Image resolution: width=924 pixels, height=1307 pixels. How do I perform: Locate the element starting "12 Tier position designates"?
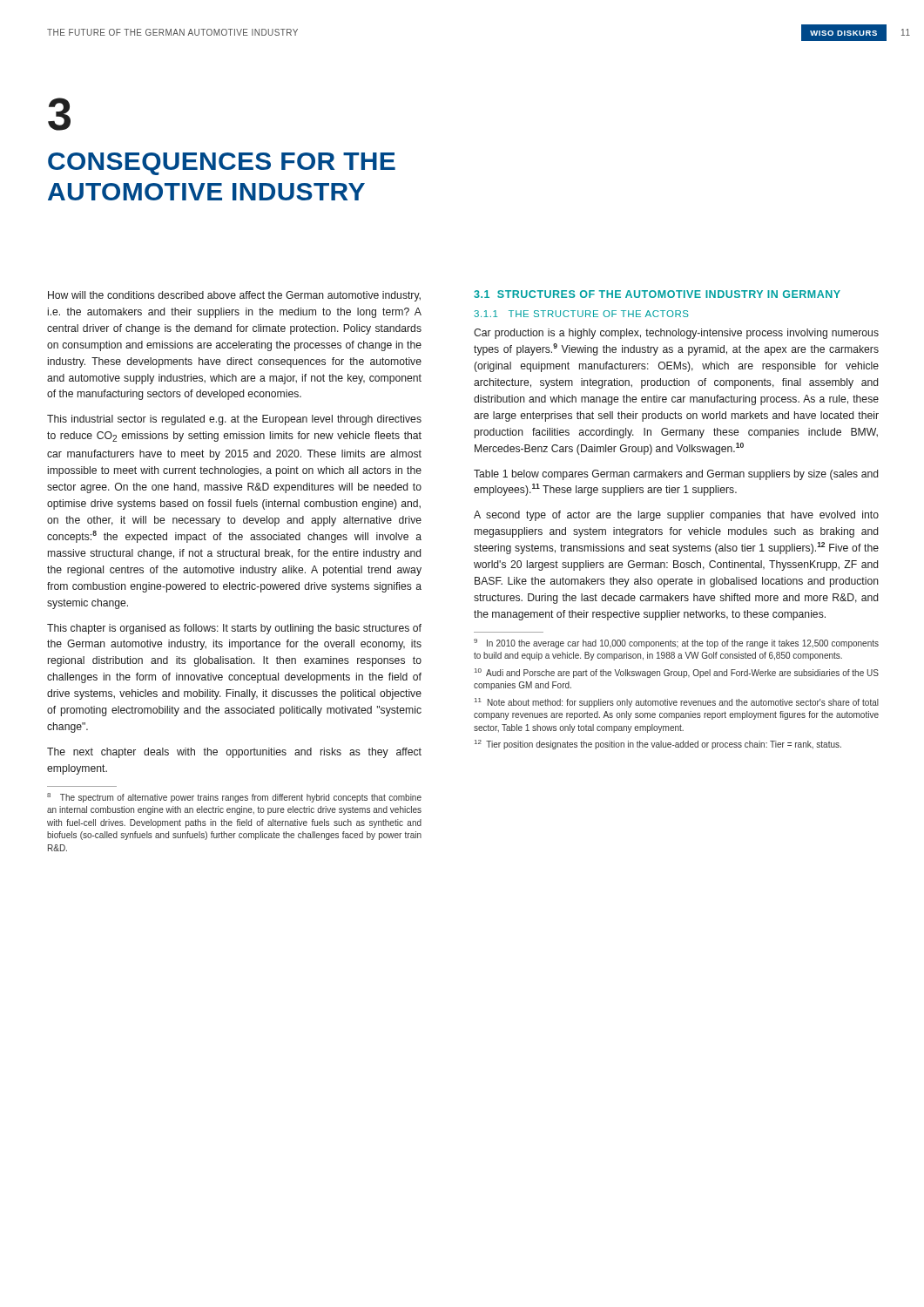tap(658, 744)
